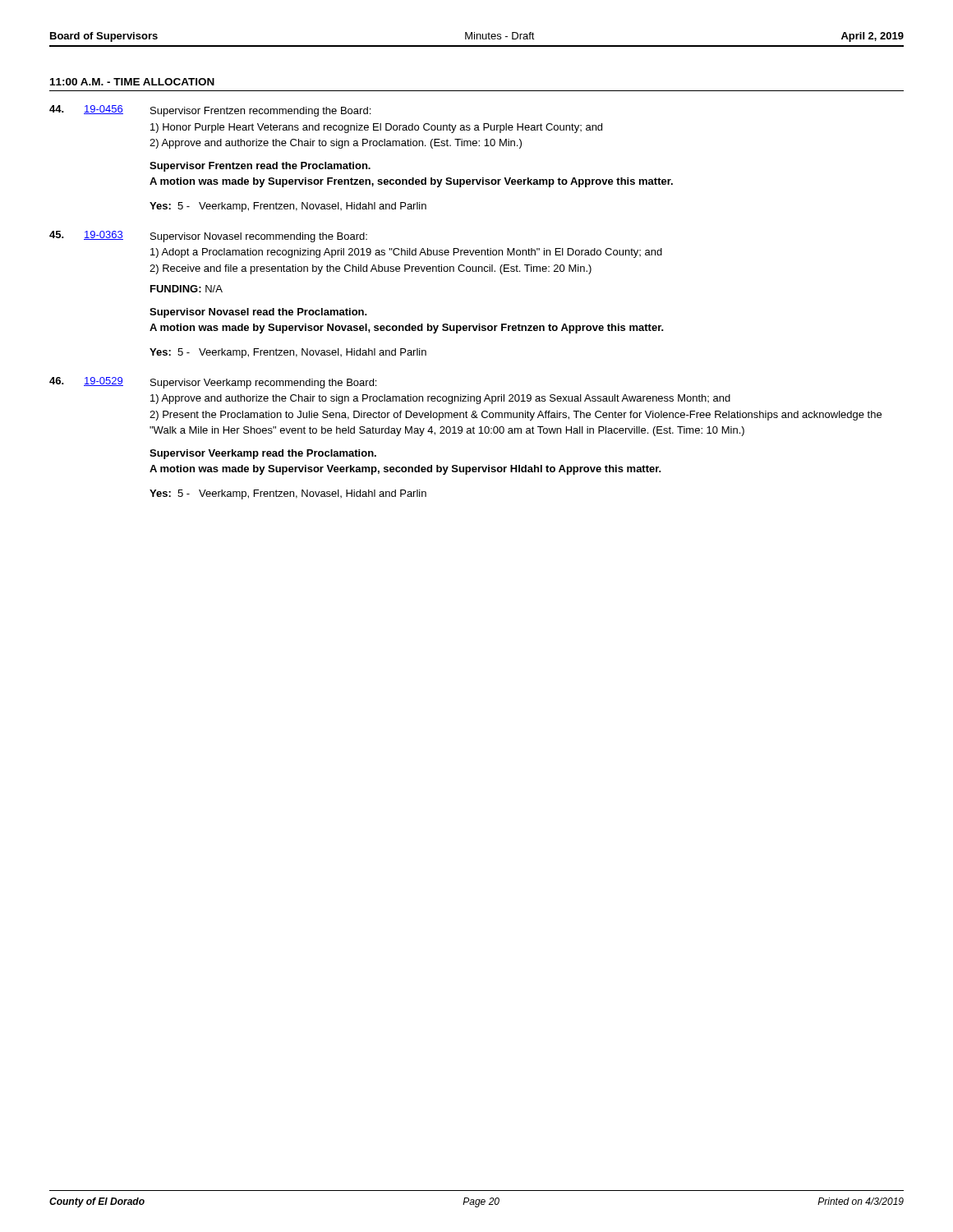953x1232 pixels.
Task: Point to the element starting "FUNDING: N/A"
Action: point(186,289)
